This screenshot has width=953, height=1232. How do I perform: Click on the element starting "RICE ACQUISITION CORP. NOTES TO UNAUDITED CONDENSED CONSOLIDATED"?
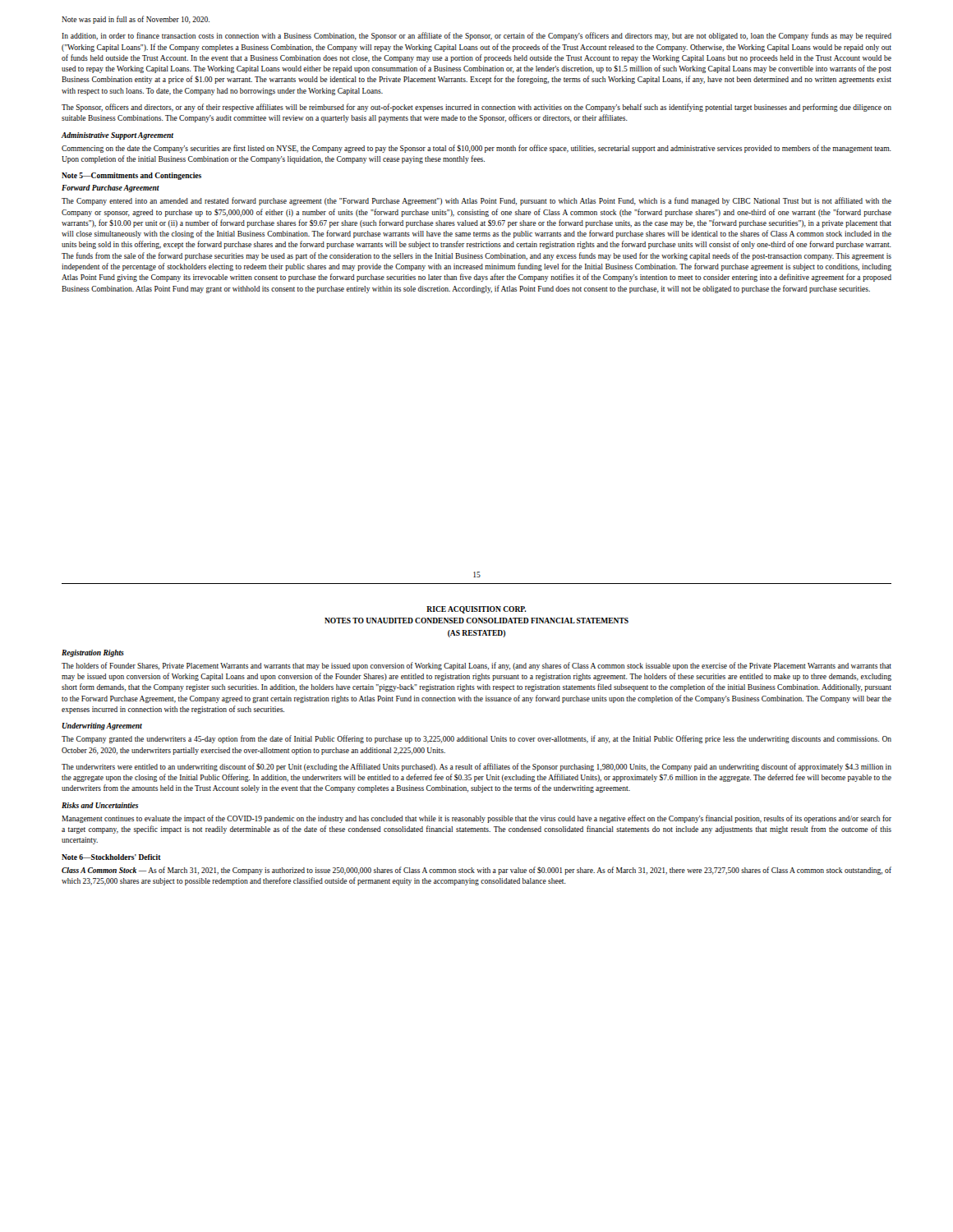[476, 621]
